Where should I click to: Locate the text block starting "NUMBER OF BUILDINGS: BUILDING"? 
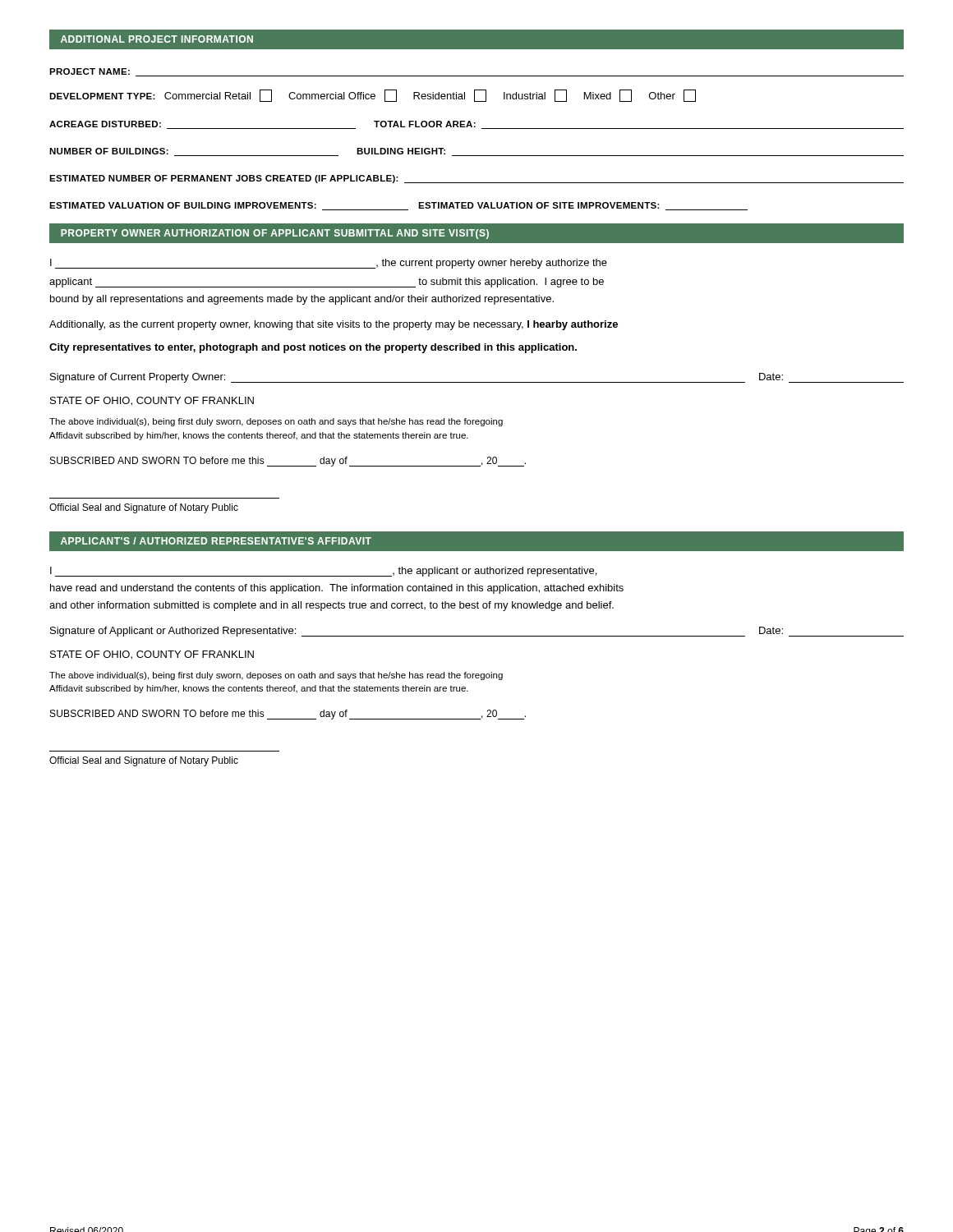coord(476,149)
